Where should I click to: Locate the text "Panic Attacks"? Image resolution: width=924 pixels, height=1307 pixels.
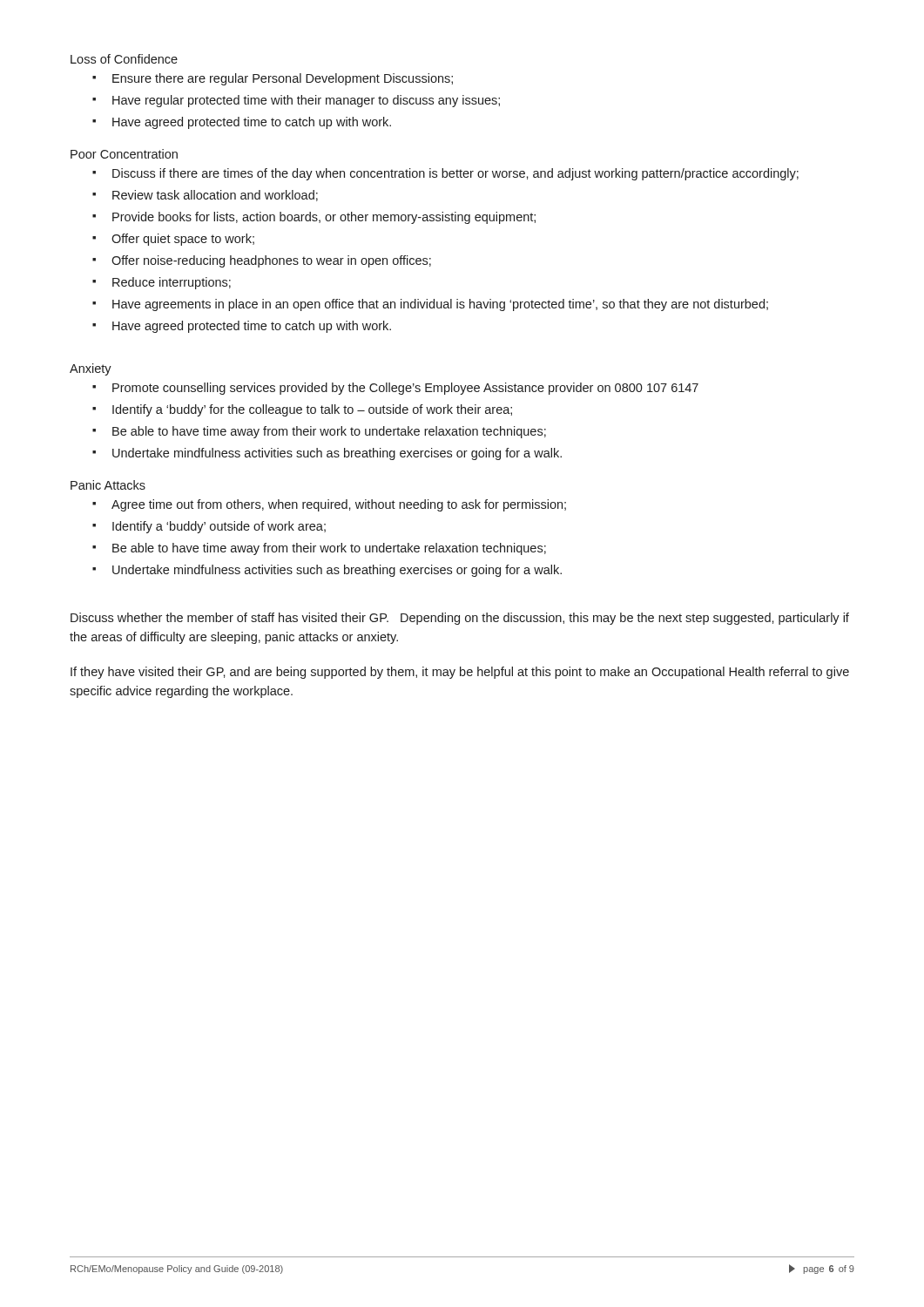(x=108, y=486)
